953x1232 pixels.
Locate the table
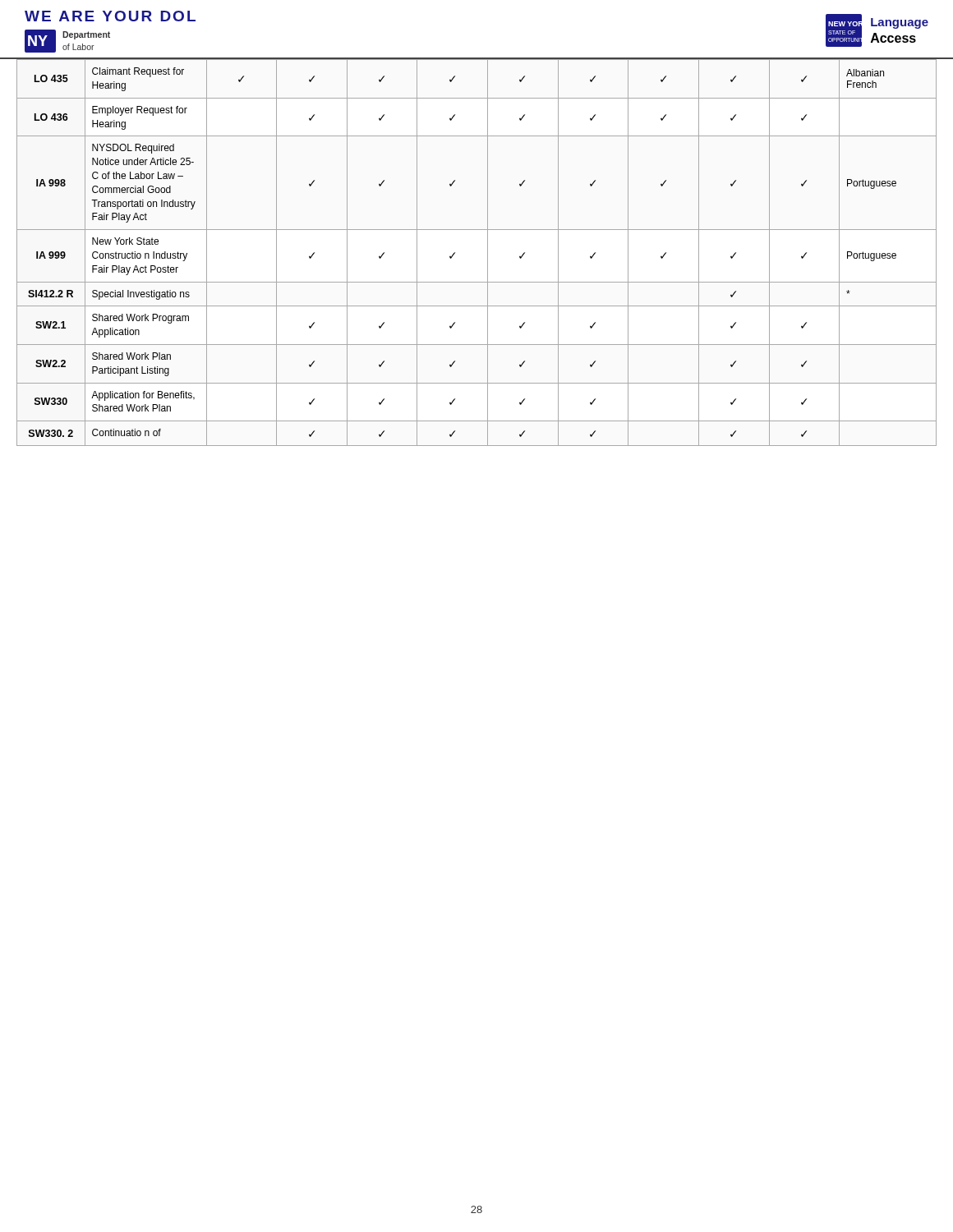tap(476, 253)
